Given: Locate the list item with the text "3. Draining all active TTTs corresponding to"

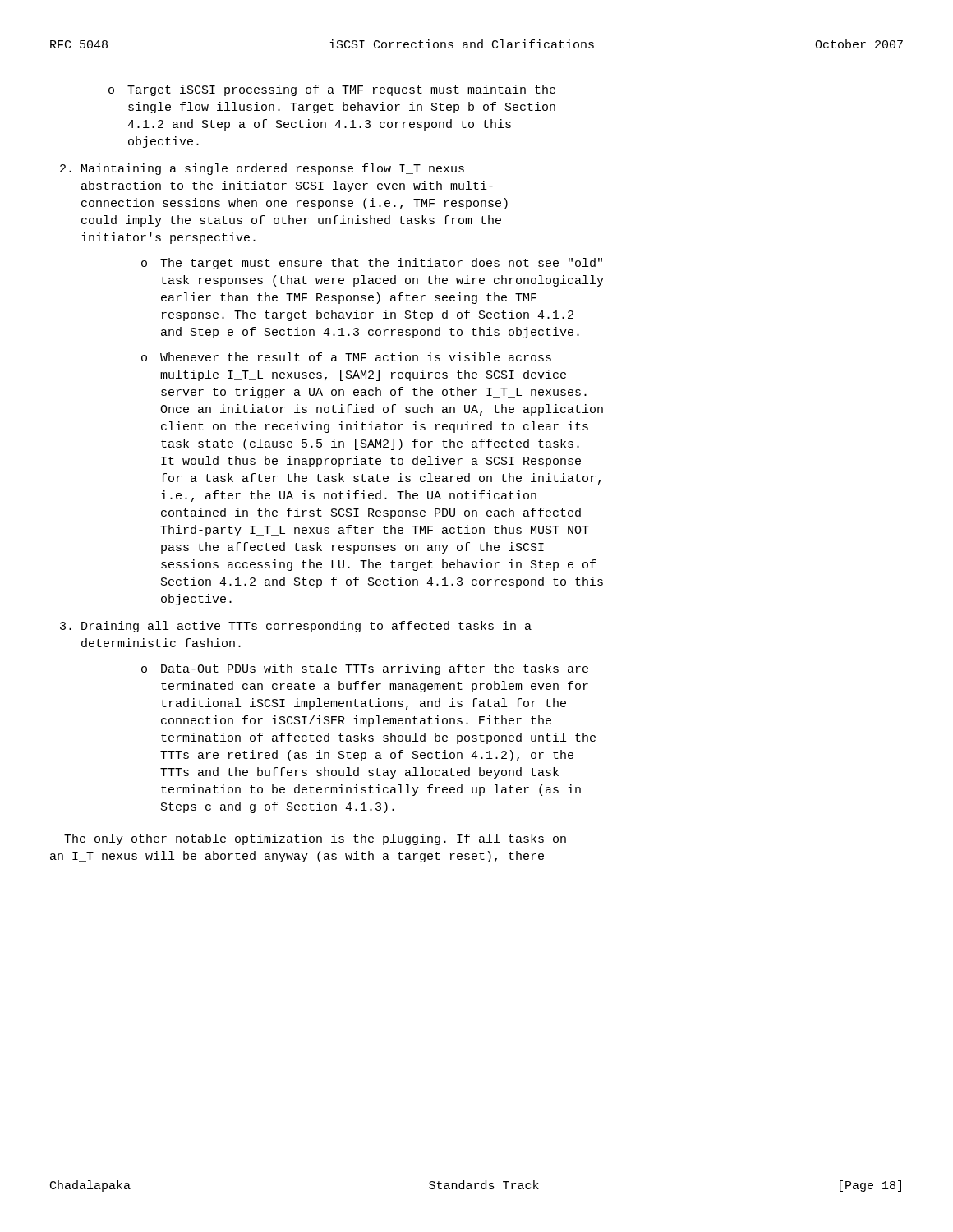Looking at the screenshot, I should point(476,717).
